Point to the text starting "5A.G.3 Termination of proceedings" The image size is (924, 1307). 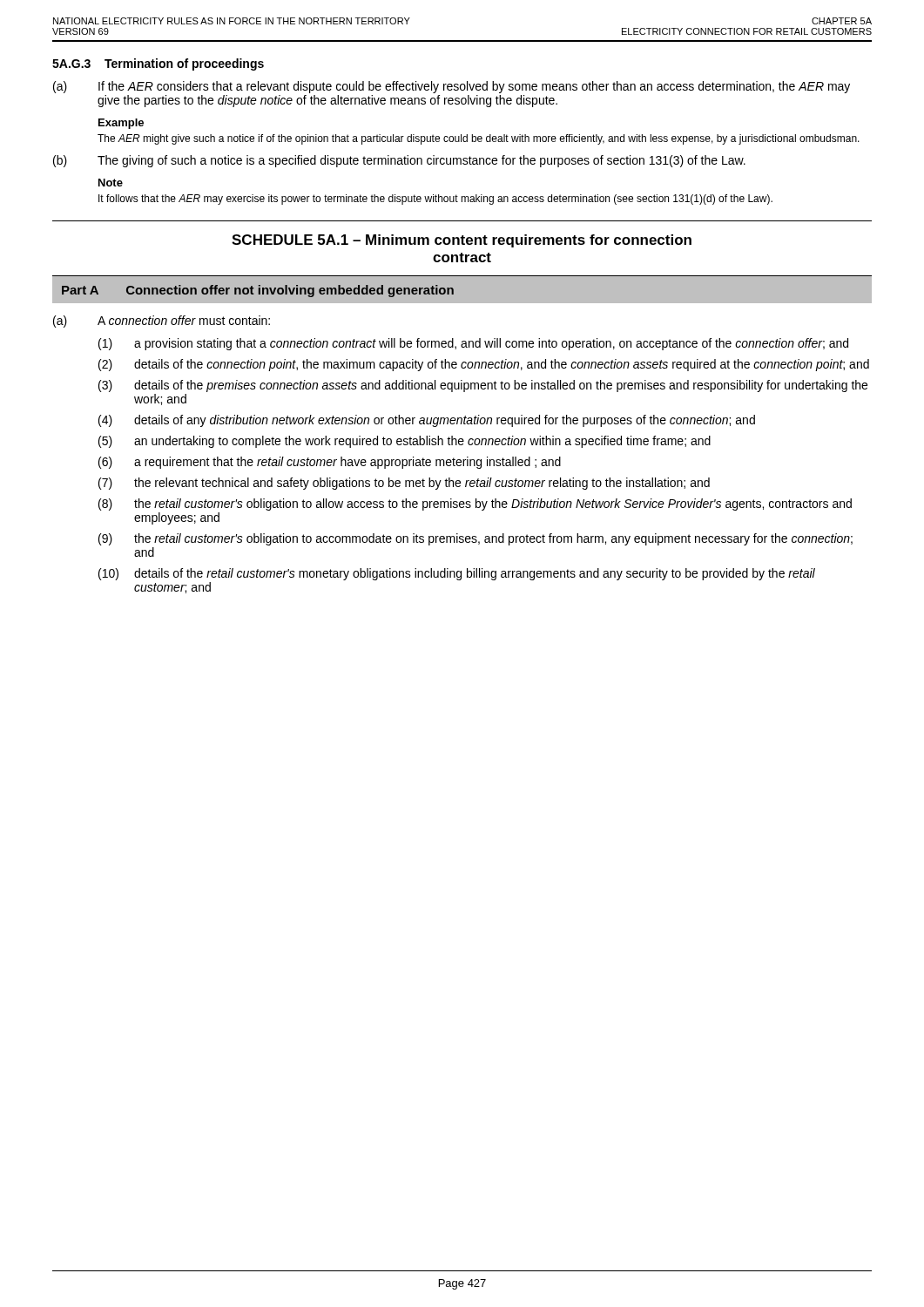tap(158, 64)
